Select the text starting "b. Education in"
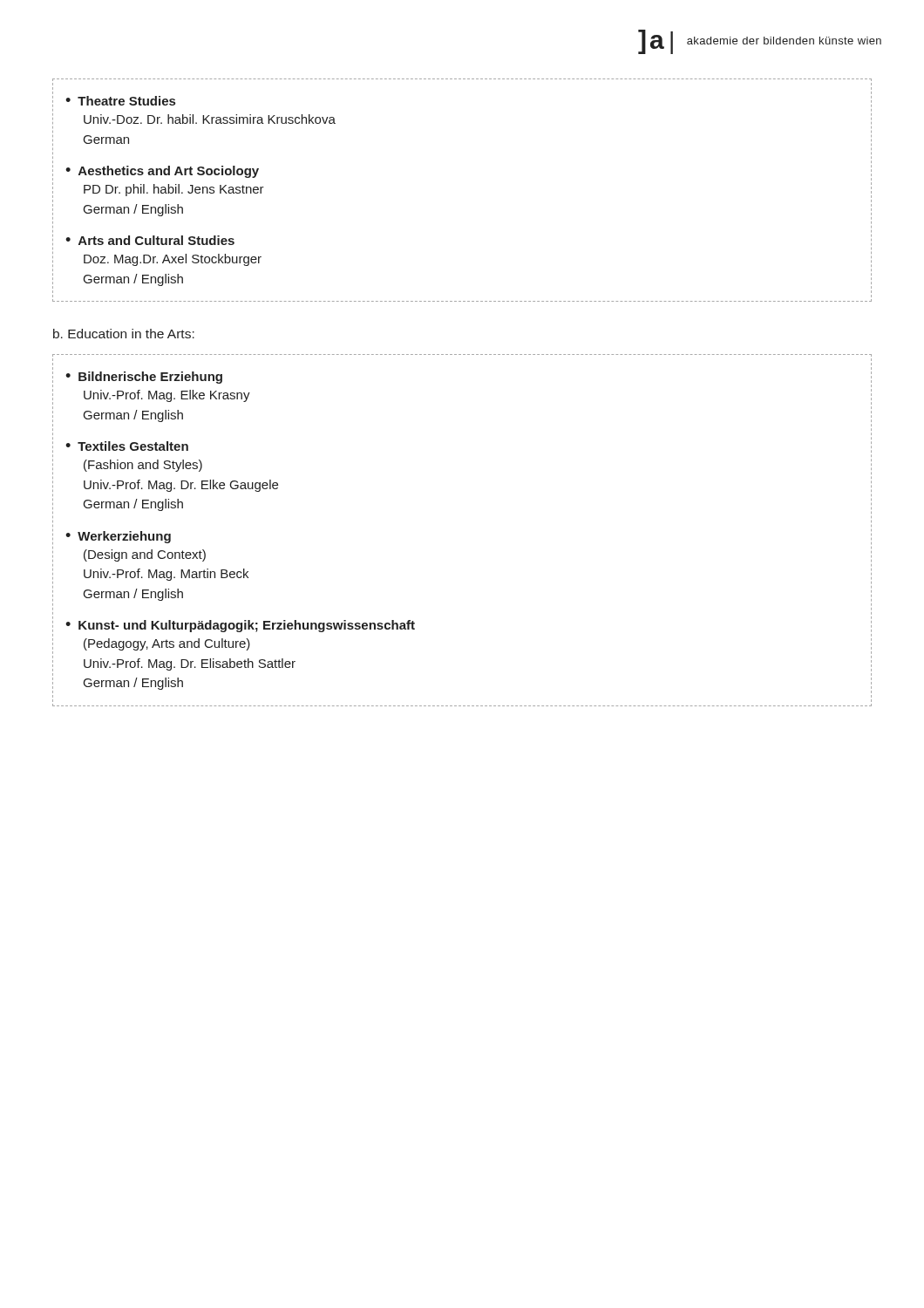924x1308 pixels. click(x=124, y=334)
